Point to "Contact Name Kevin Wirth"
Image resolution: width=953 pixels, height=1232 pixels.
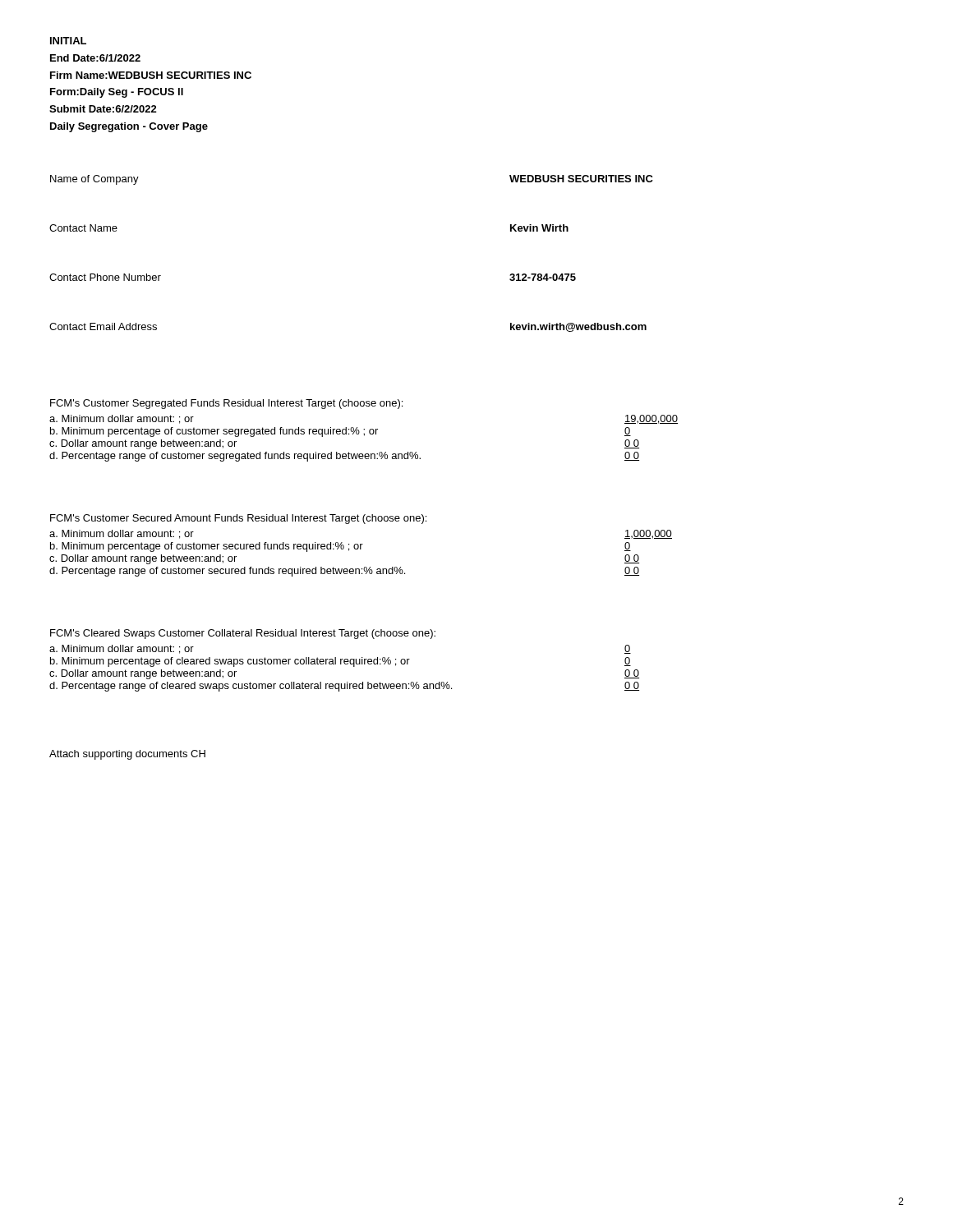point(77,228)
